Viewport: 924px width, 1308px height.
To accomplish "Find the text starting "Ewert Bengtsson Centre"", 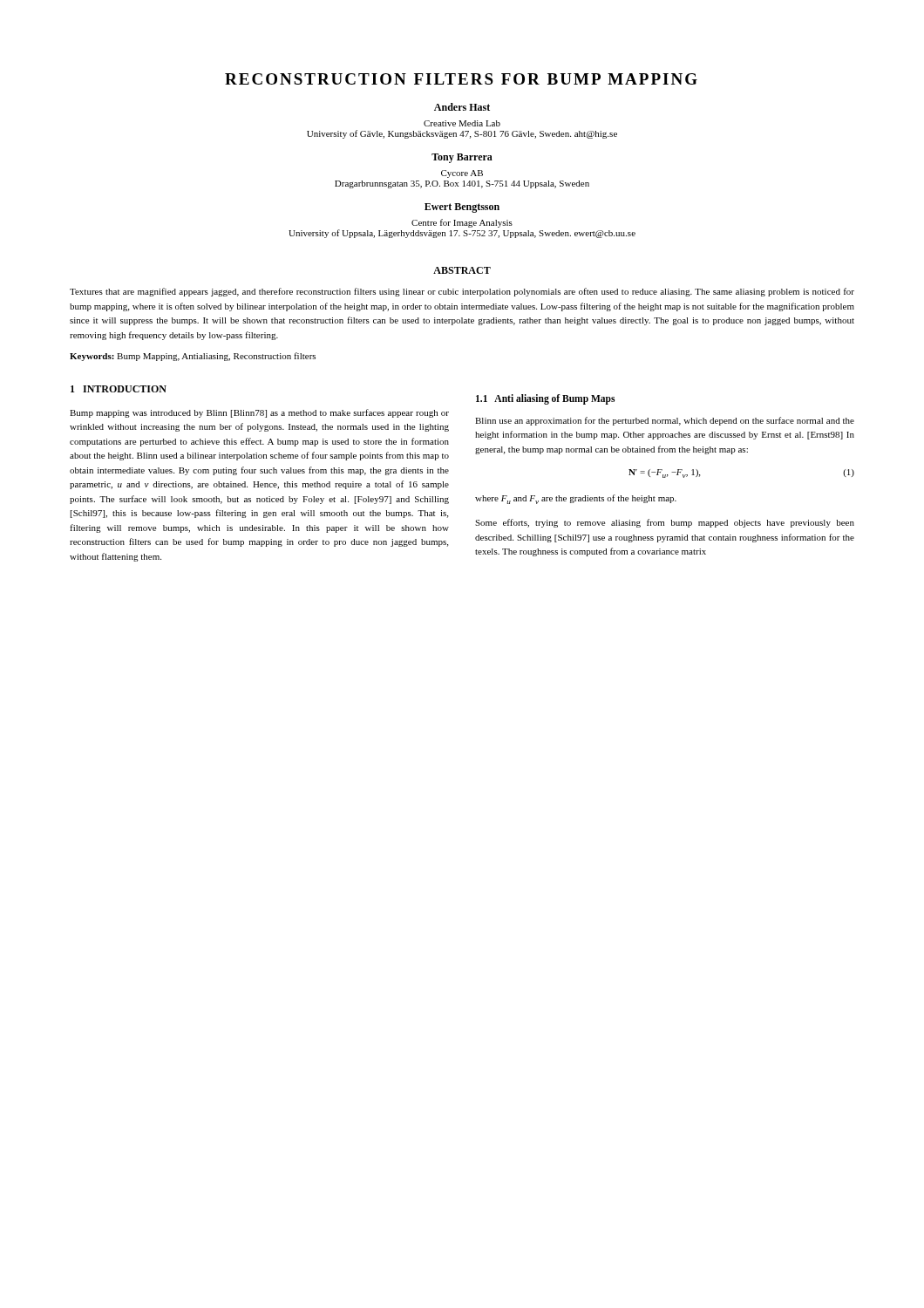I will point(462,219).
